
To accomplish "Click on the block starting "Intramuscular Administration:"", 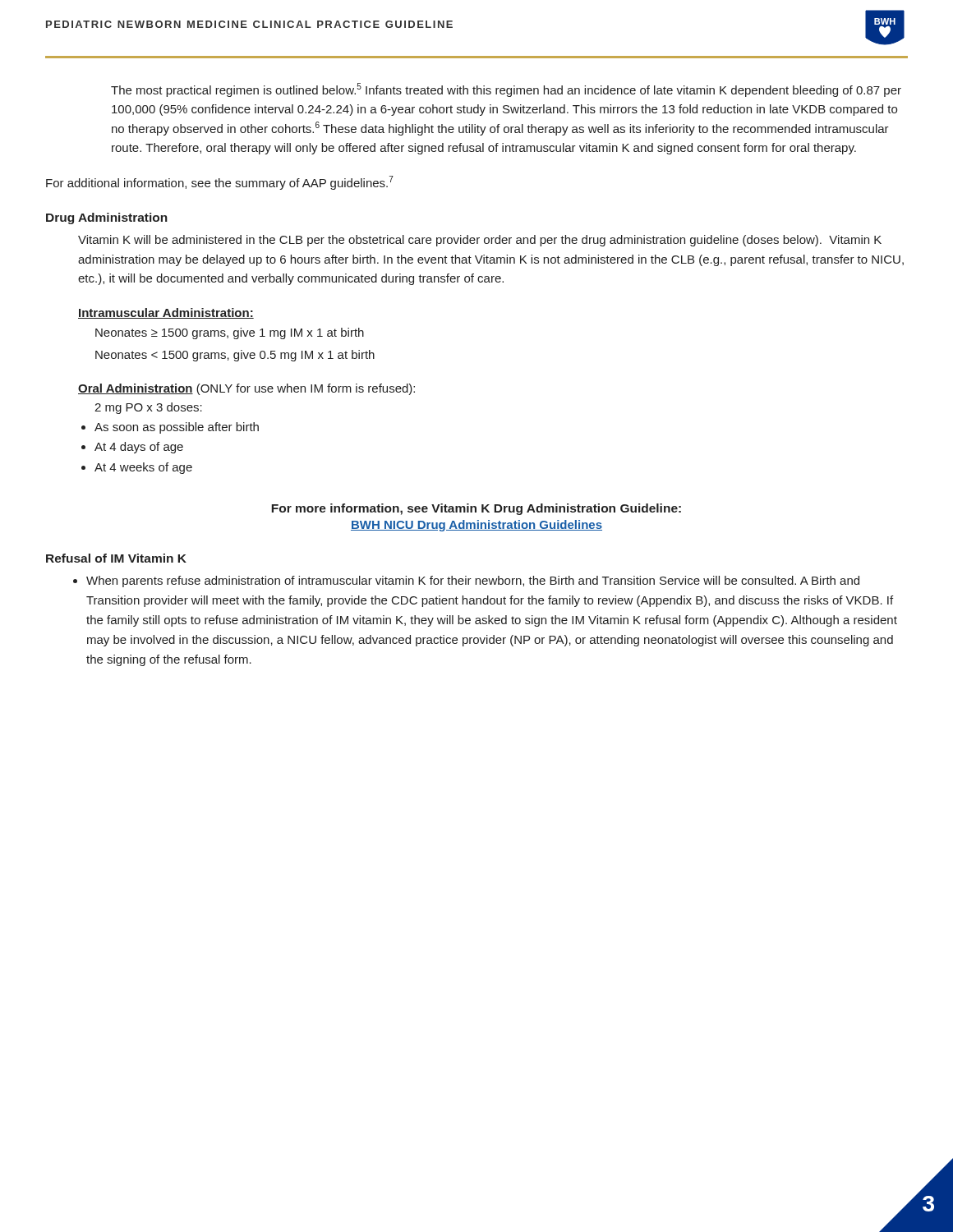I will click(166, 312).
